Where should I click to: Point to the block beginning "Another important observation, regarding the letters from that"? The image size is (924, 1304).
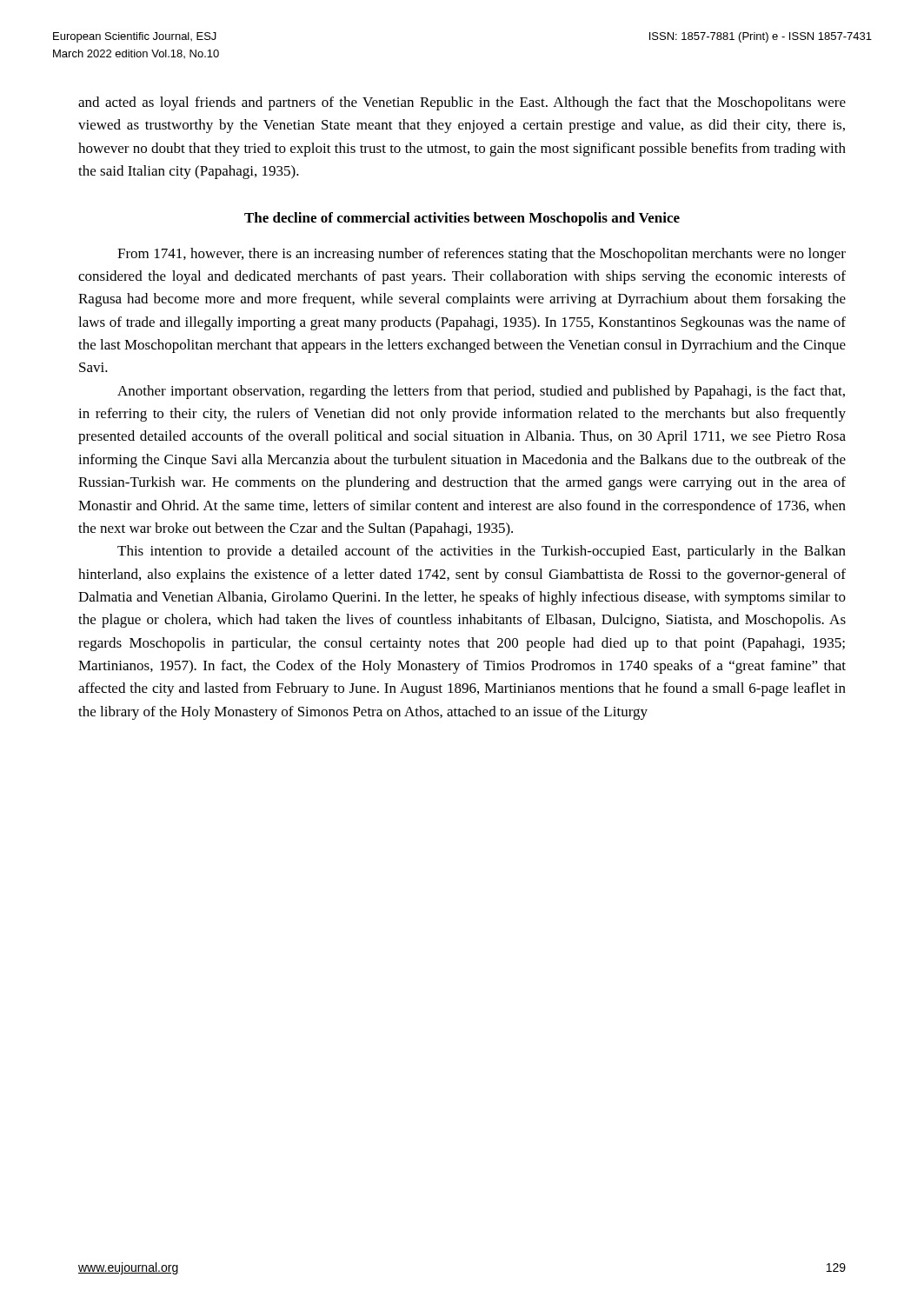tap(462, 460)
